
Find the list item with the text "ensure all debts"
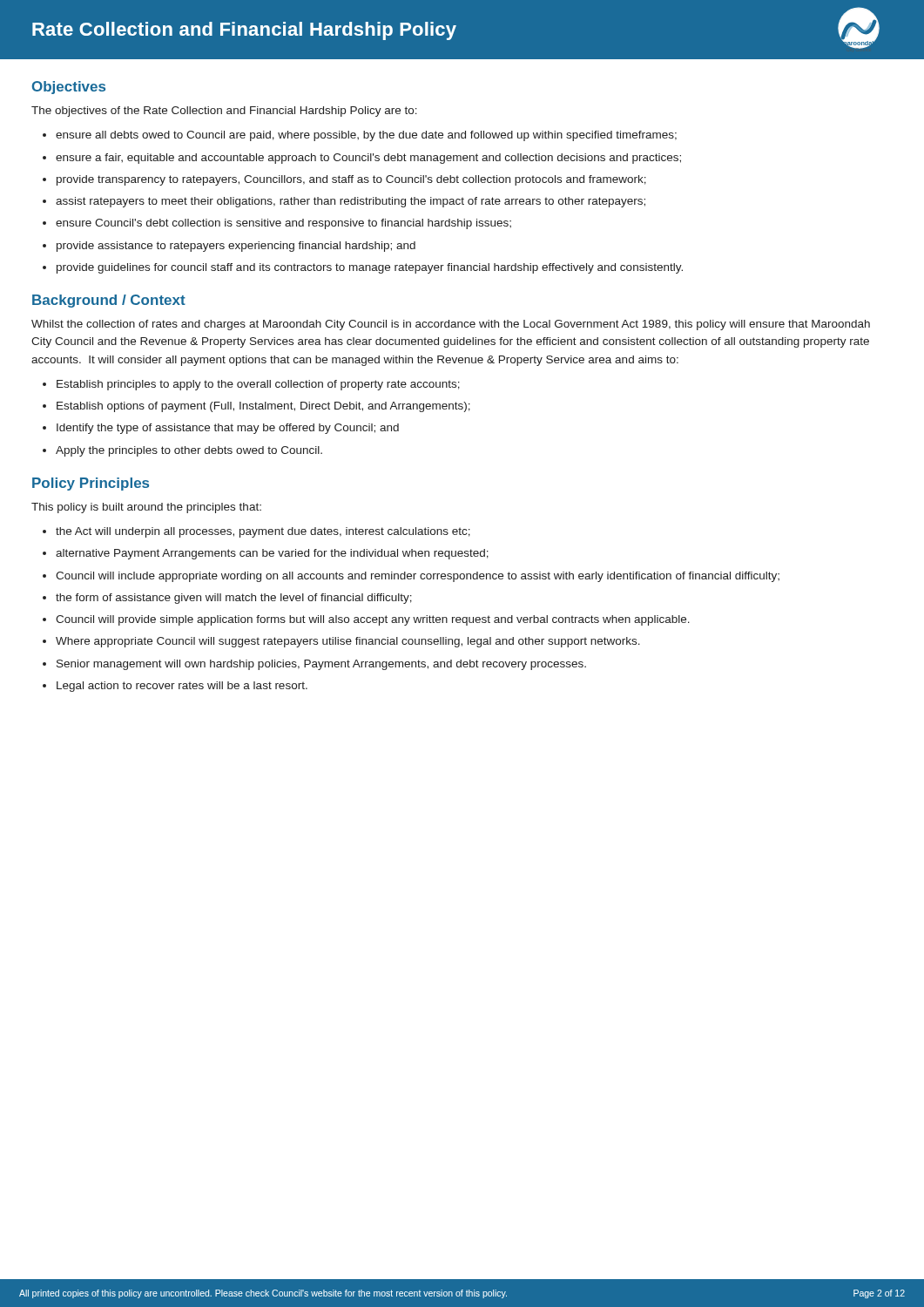pos(462,135)
